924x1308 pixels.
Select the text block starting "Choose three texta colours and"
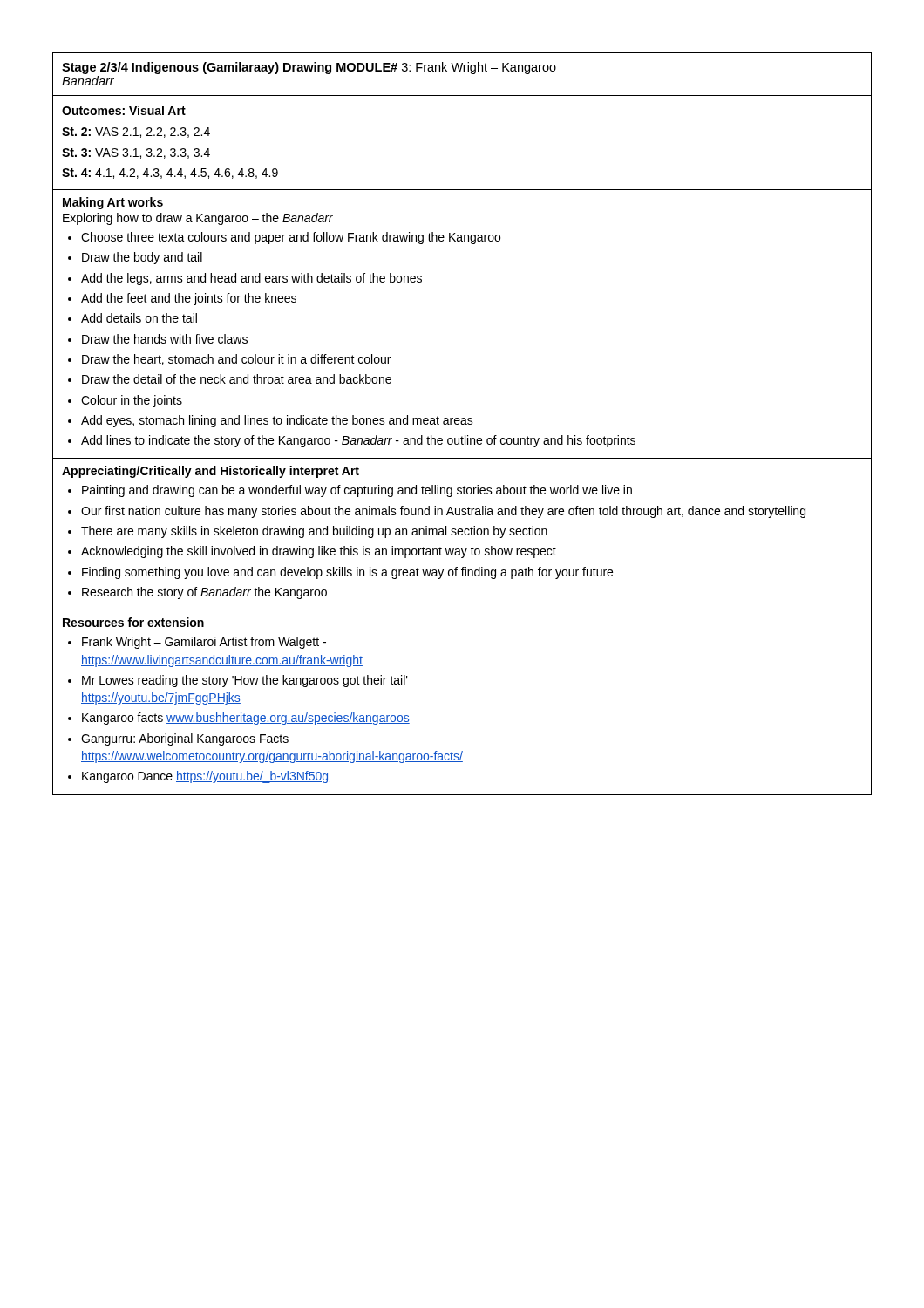coord(291,237)
